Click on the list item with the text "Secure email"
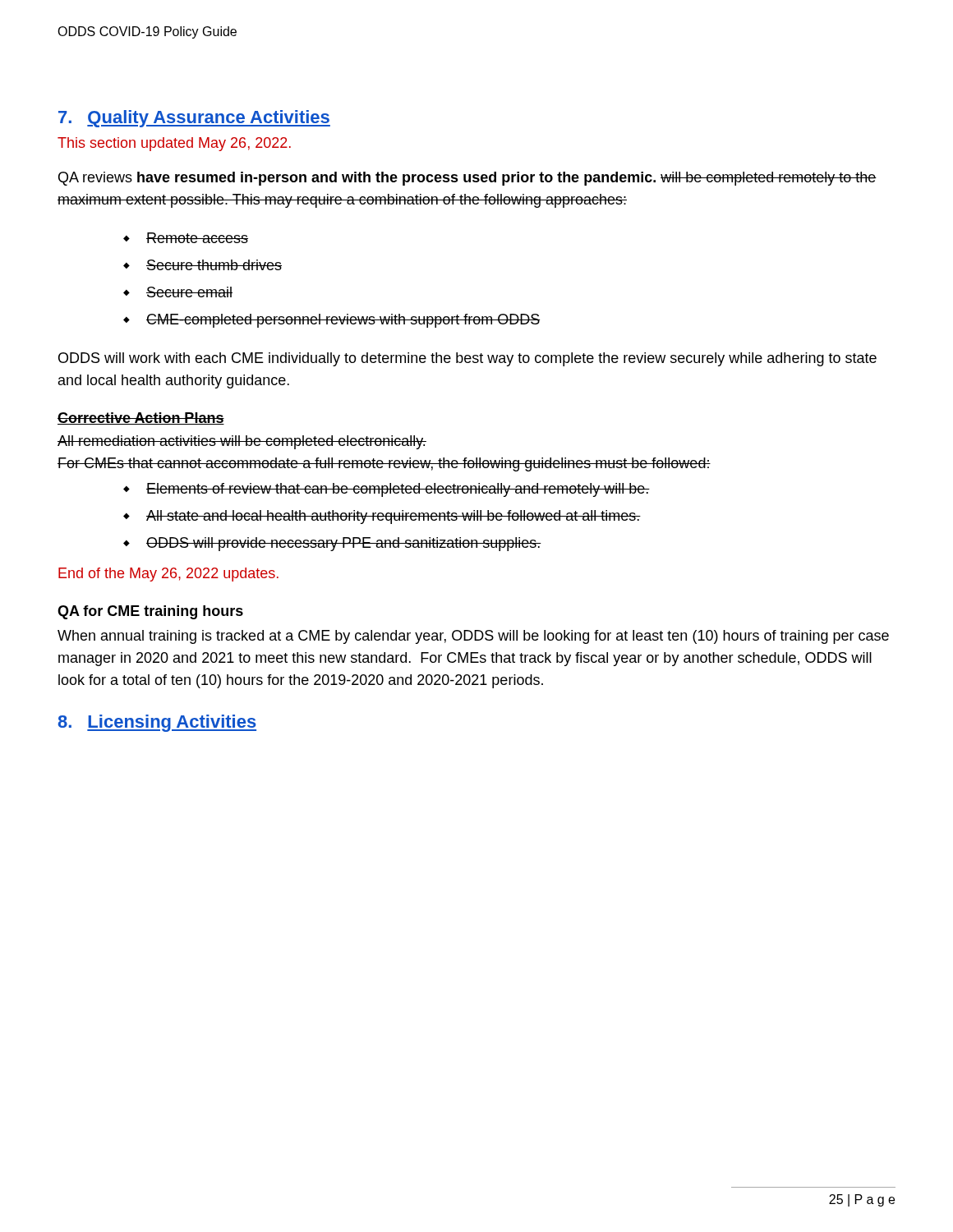The height and width of the screenshot is (1232, 953). pos(189,292)
